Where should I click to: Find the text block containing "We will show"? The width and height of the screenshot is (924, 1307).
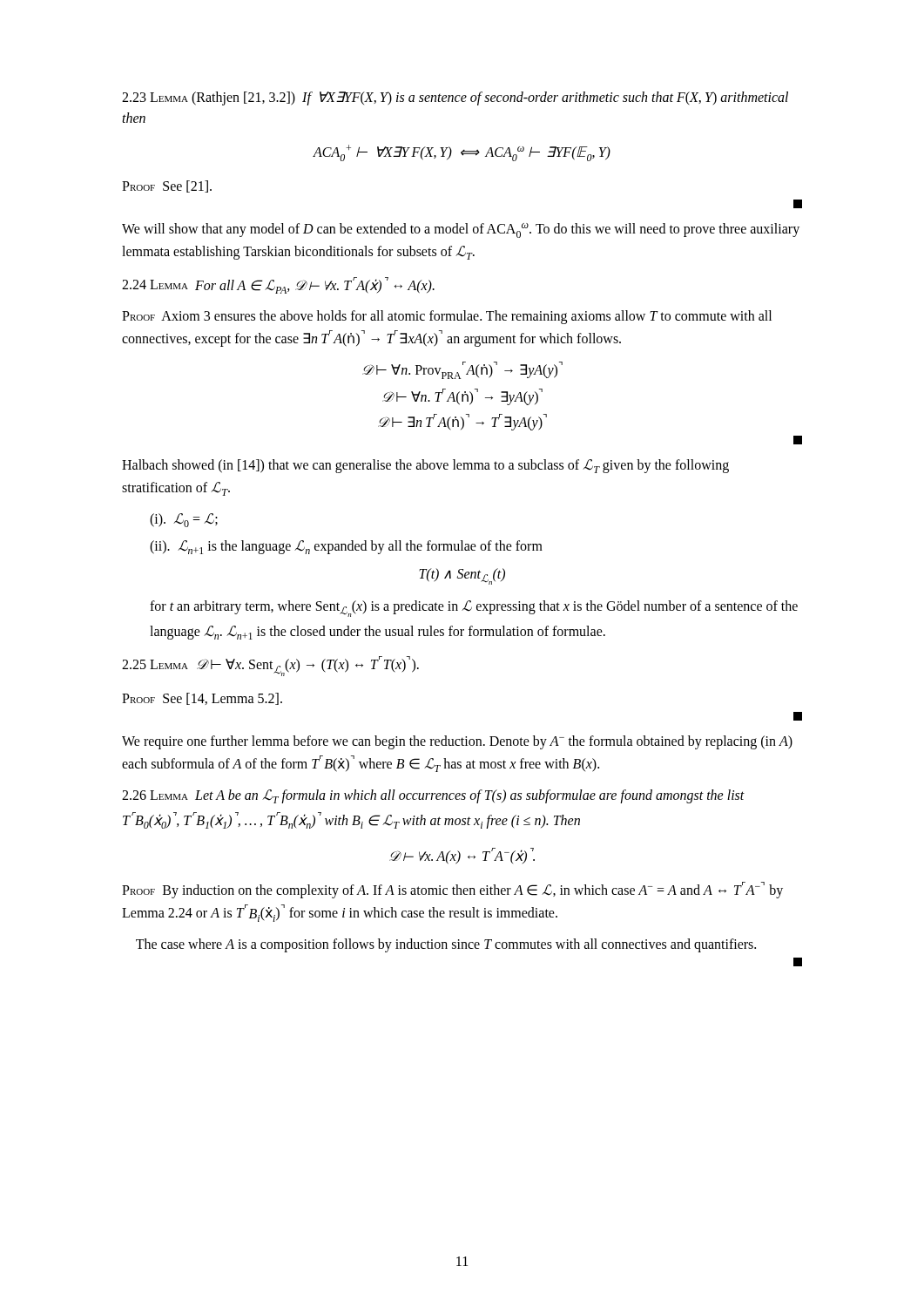[x=461, y=241]
